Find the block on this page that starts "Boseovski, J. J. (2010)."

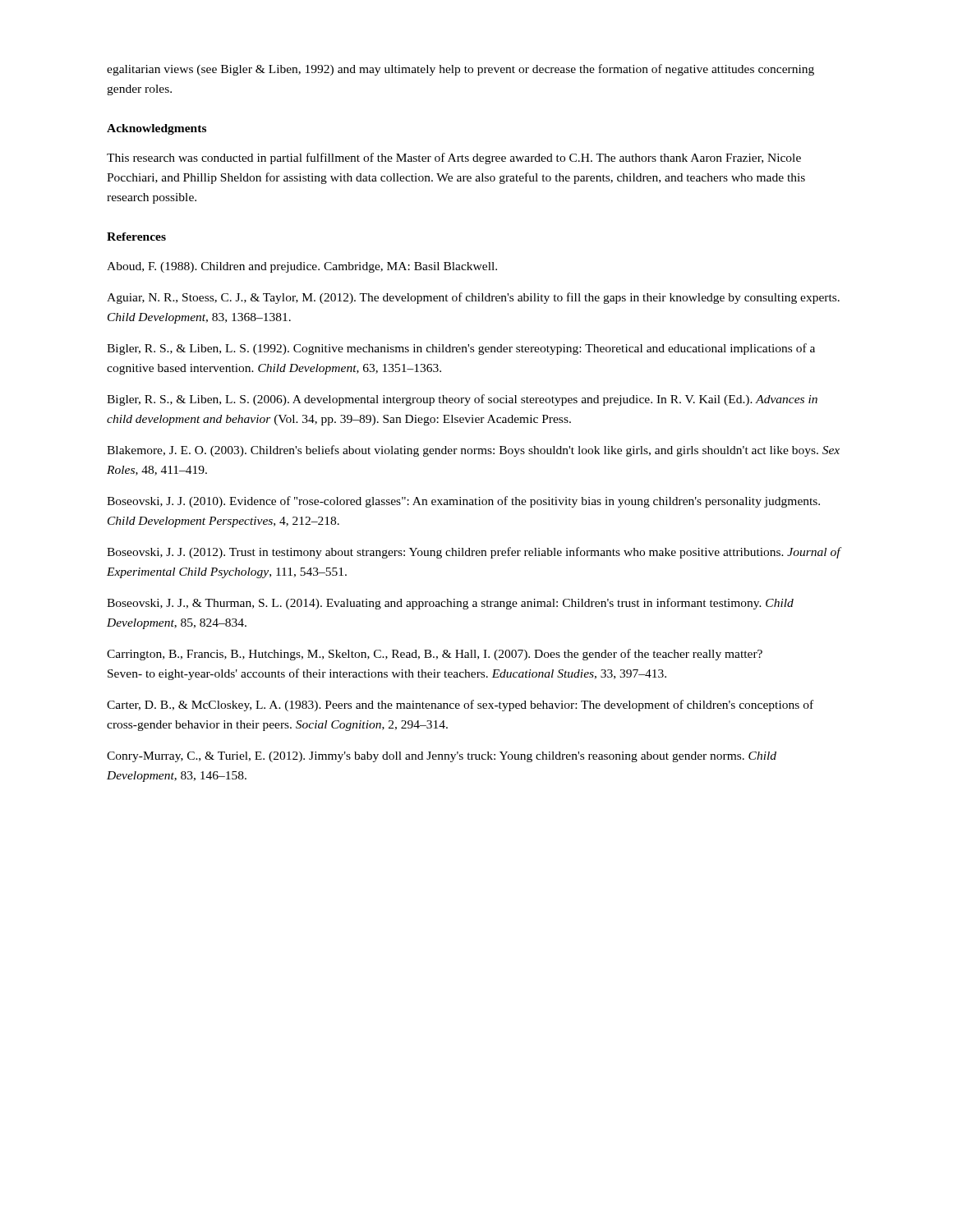point(464,511)
